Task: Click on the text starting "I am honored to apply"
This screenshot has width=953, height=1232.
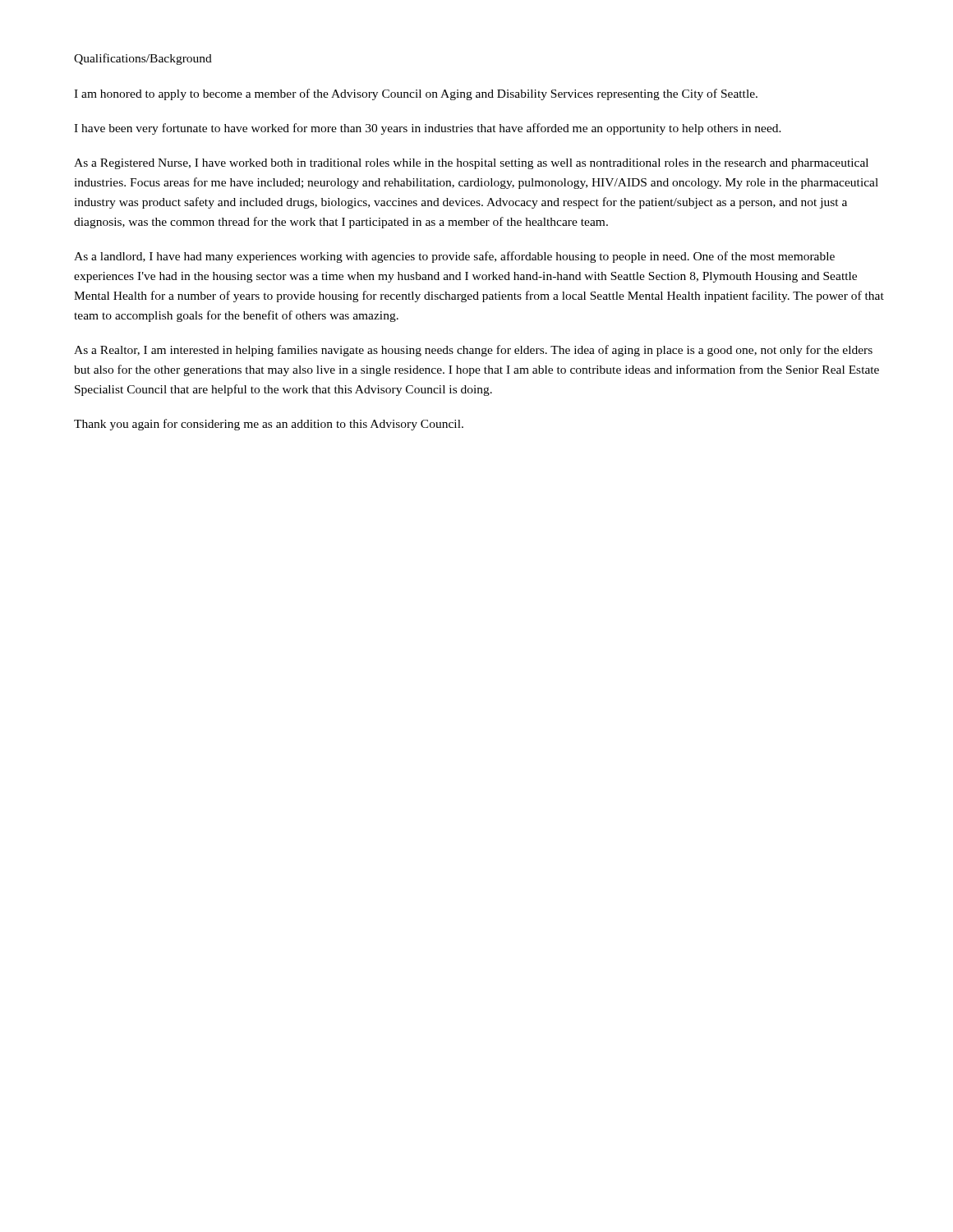Action: (416, 93)
